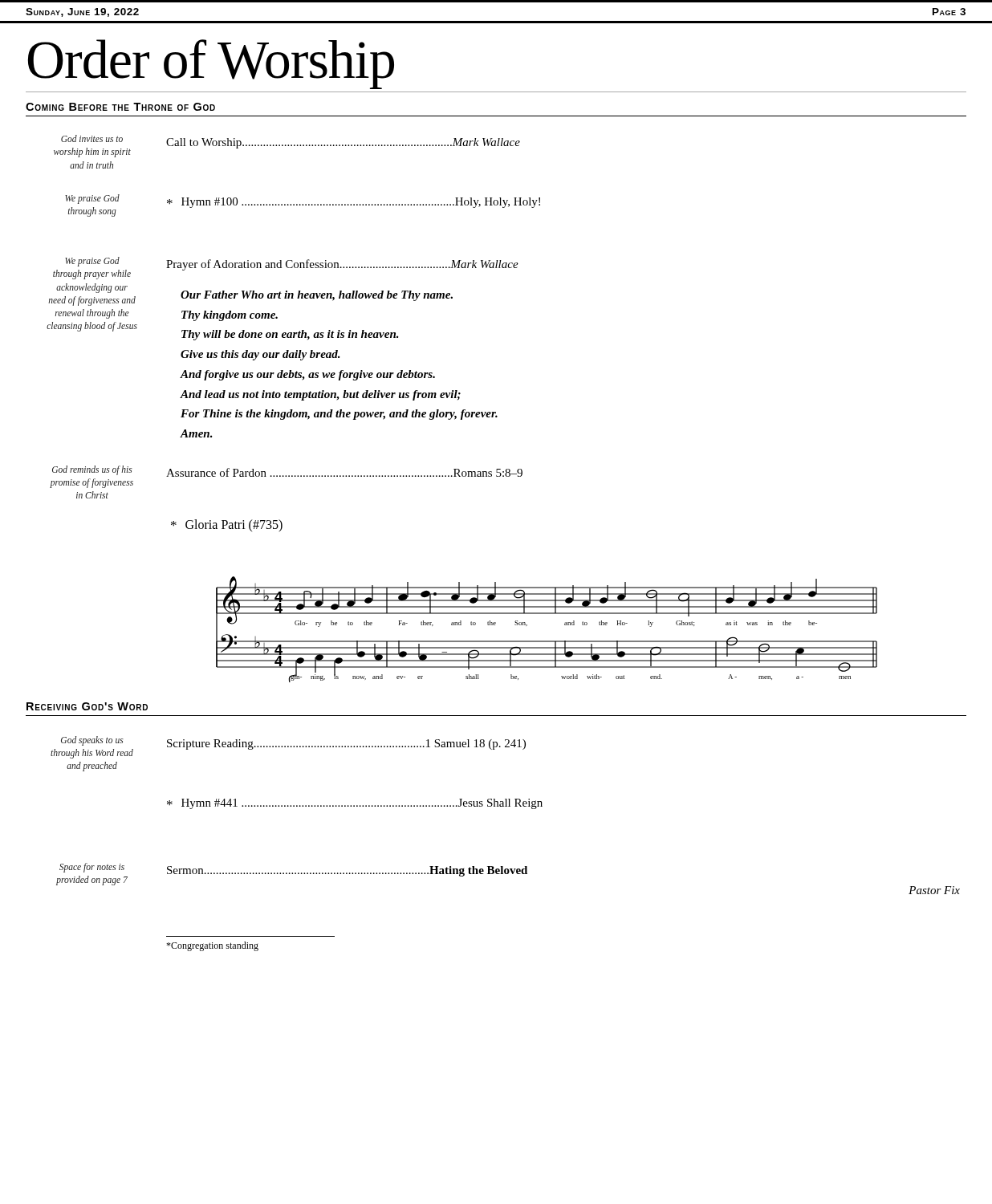This screenshot has width=992, height=1204.
Task: Where does it say "* Hymn #441 ........................................................................Jesus Shall Reign"?
Action: (496, 804)
